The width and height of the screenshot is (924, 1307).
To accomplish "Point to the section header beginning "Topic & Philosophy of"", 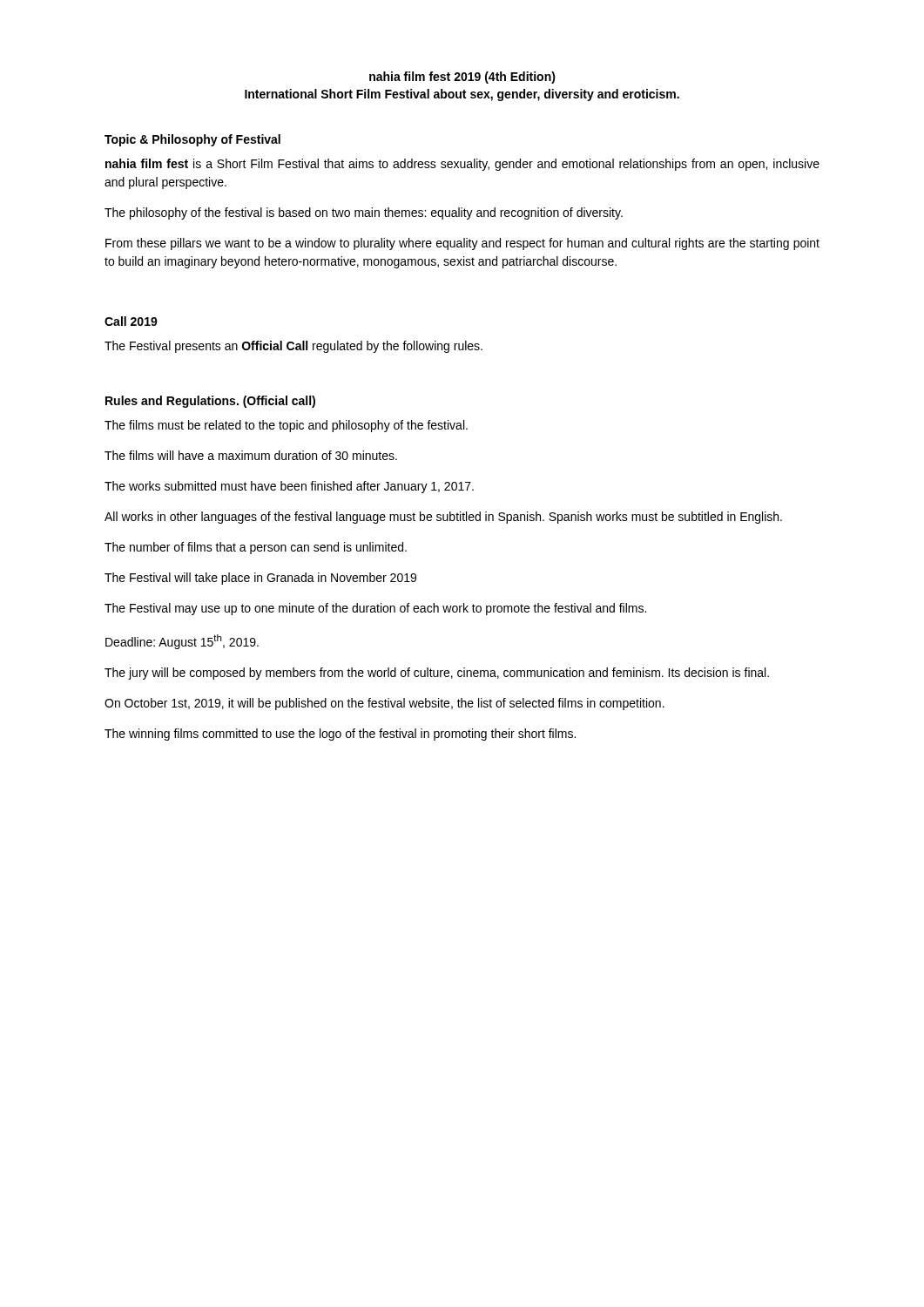I will tap(193, 139).
